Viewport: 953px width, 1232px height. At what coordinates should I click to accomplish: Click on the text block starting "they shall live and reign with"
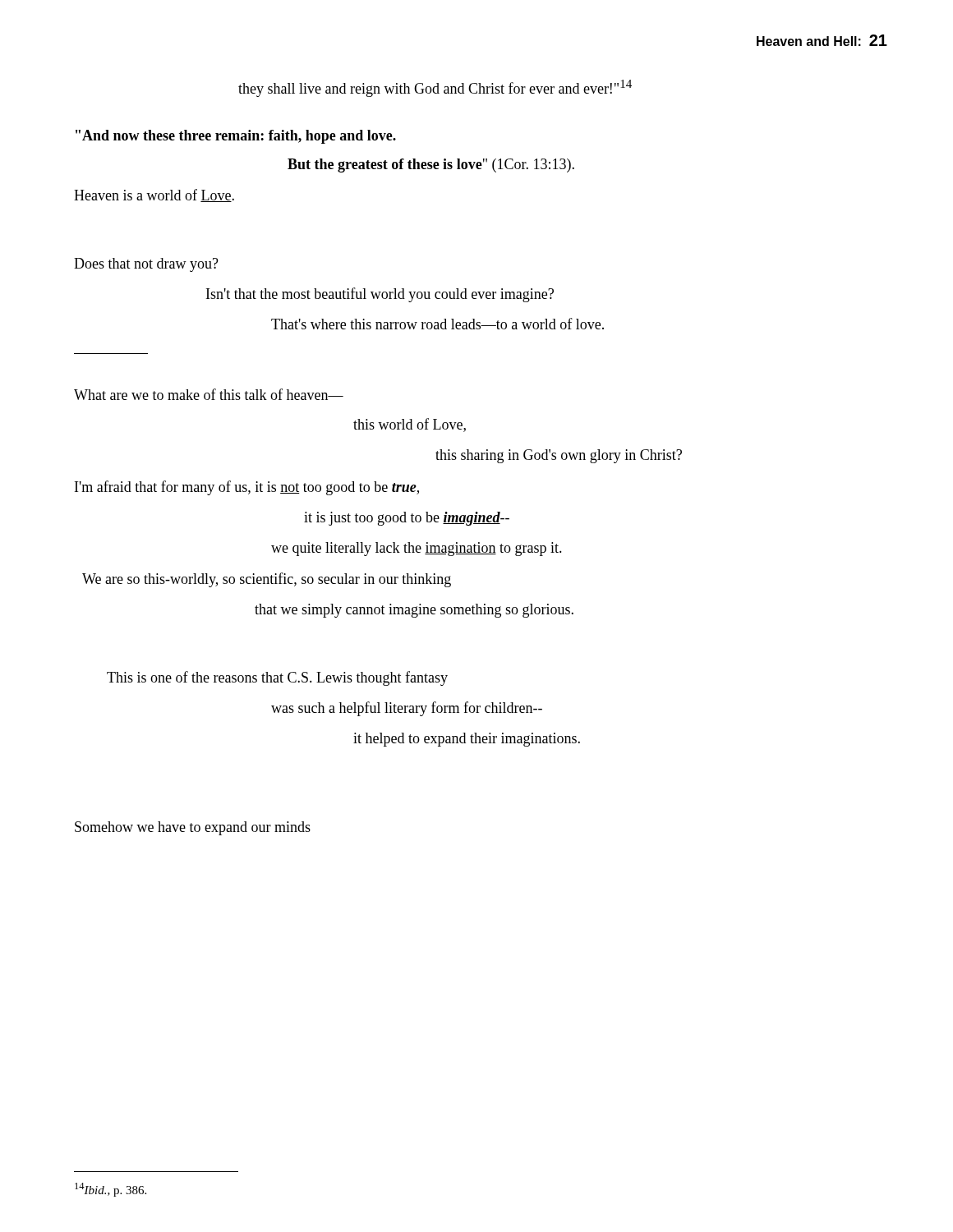click(435, 87)
